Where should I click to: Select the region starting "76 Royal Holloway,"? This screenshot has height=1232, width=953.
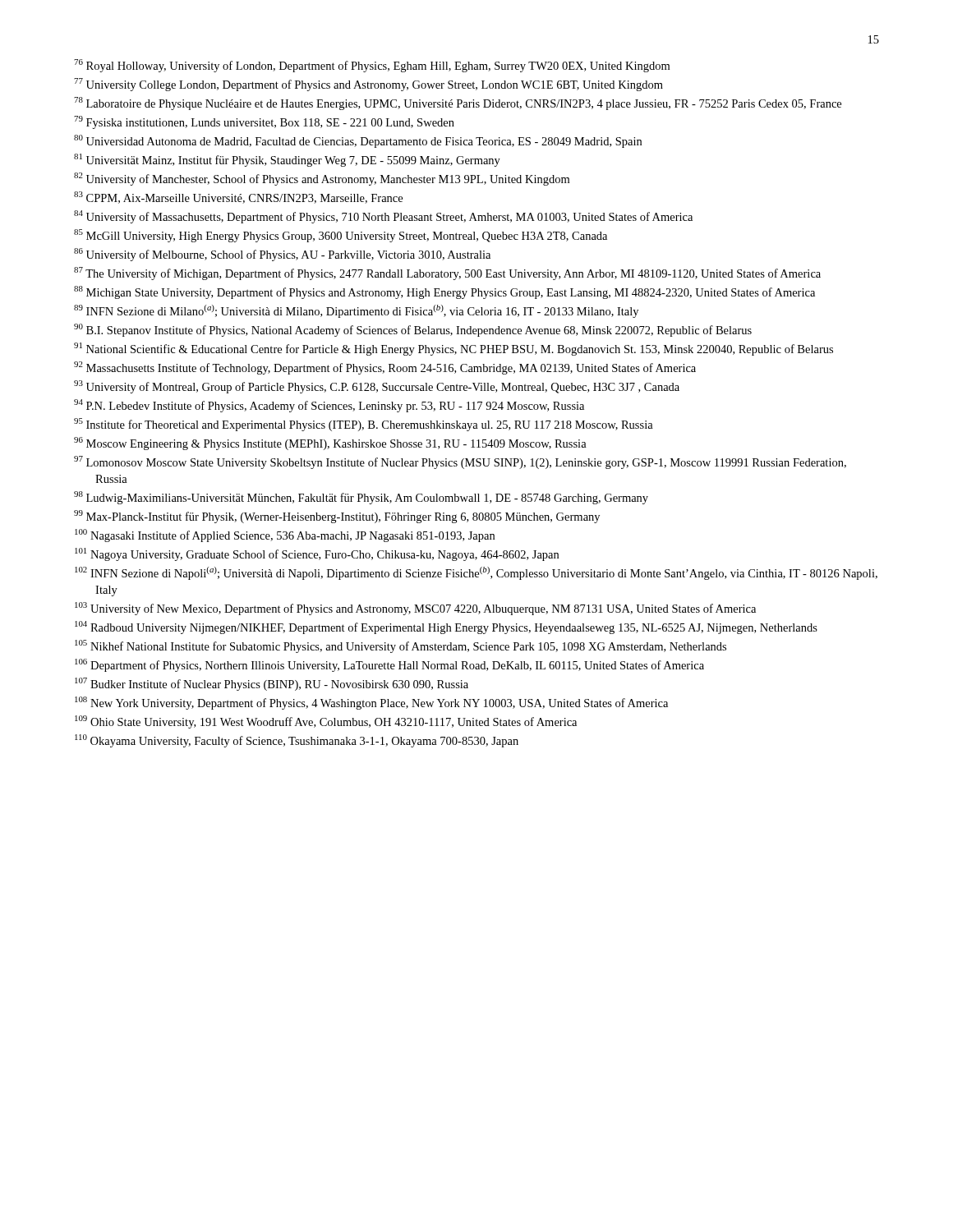tap(372, 65)
